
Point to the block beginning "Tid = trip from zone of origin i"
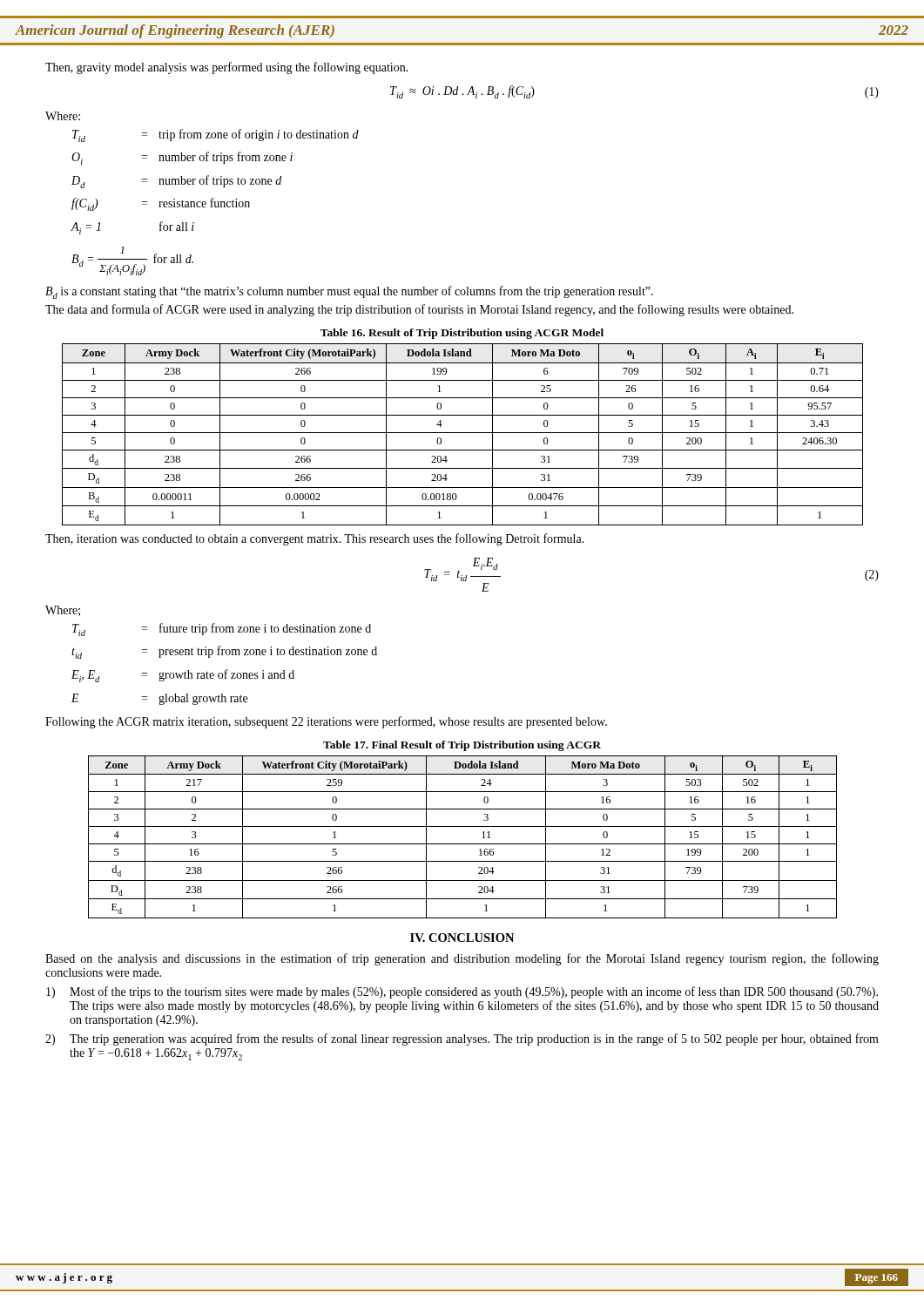(216, 135)
